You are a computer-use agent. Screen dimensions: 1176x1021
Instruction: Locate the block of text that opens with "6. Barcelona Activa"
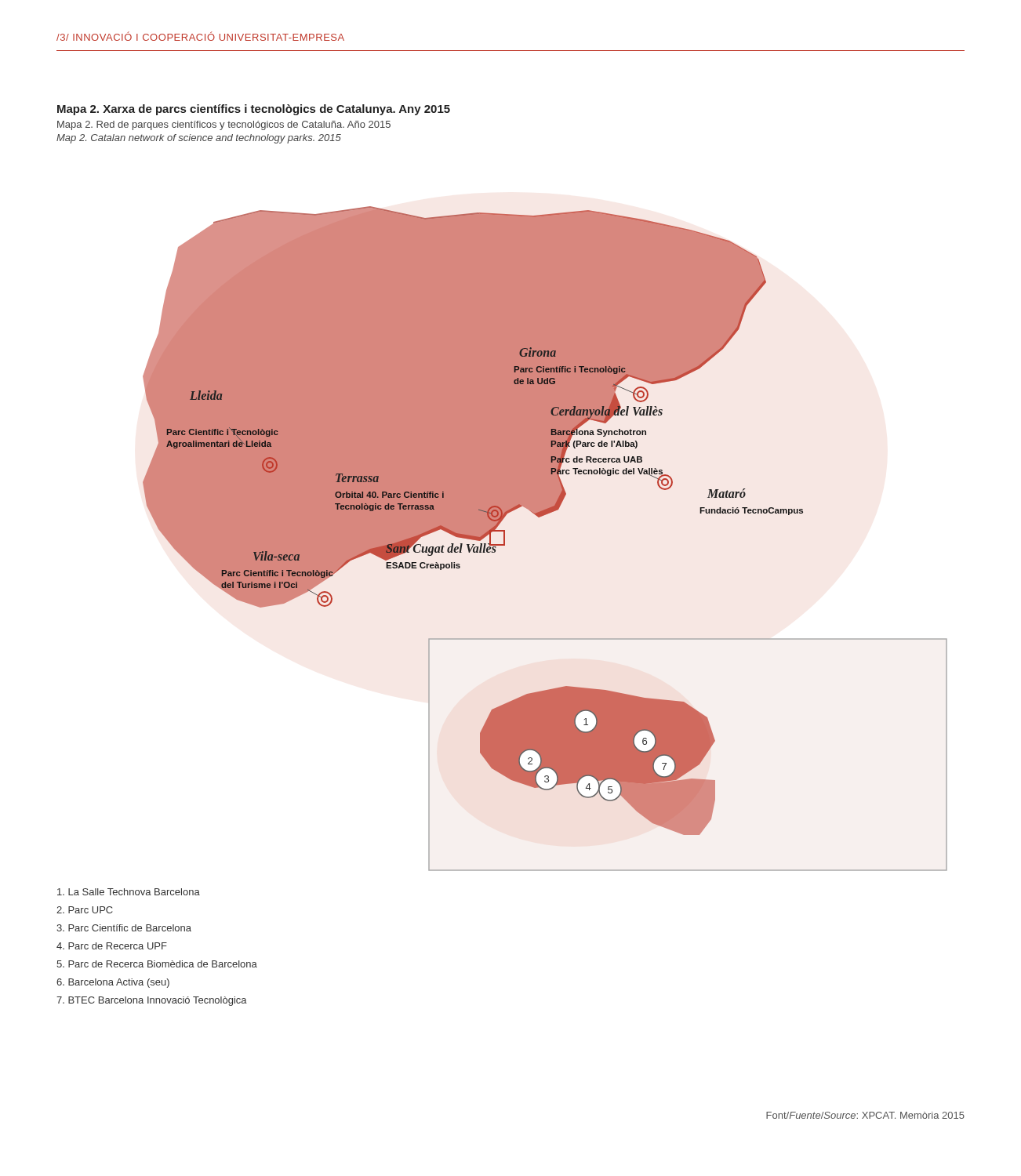pos(113,982)
